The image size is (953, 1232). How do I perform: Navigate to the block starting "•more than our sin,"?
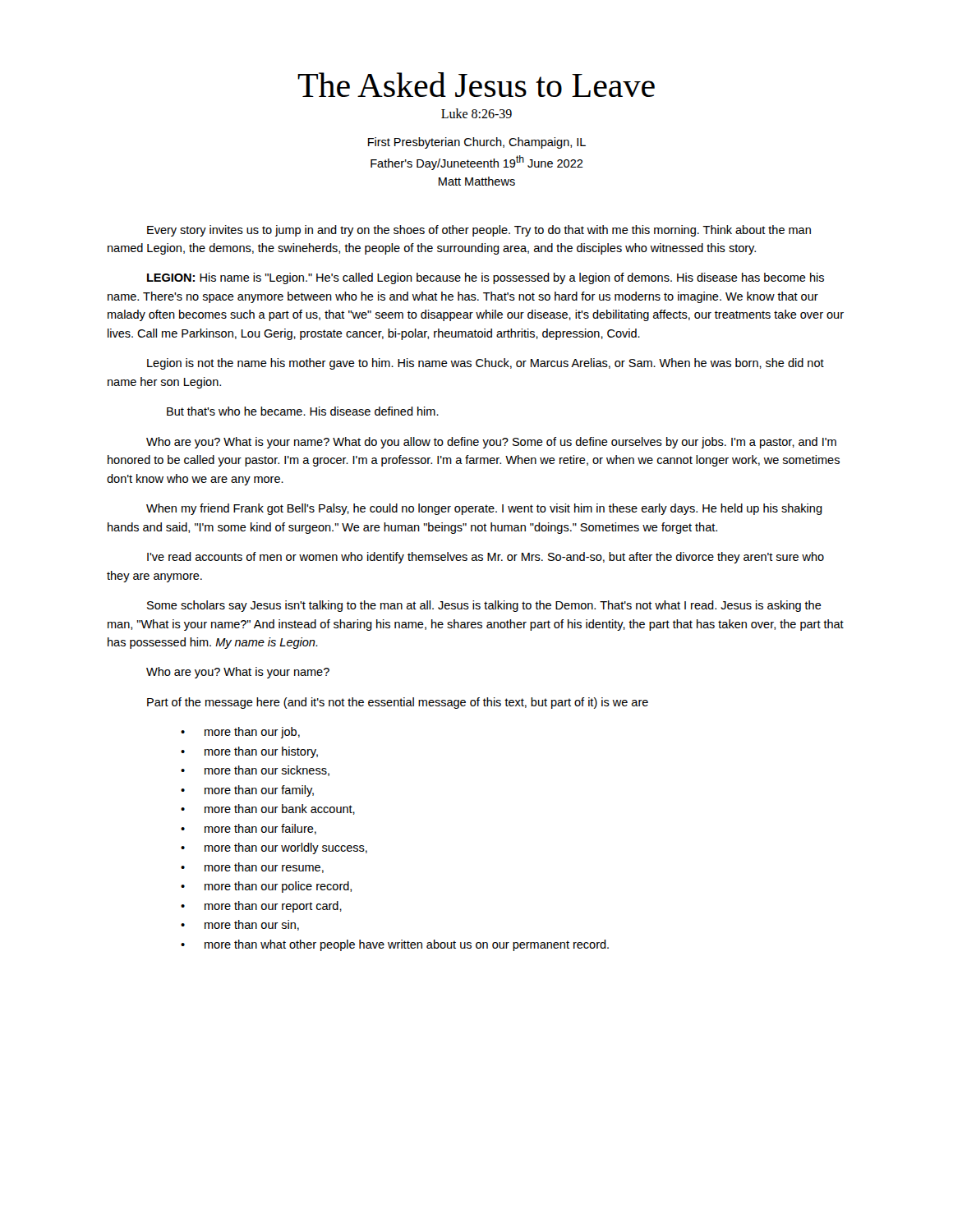240,925
